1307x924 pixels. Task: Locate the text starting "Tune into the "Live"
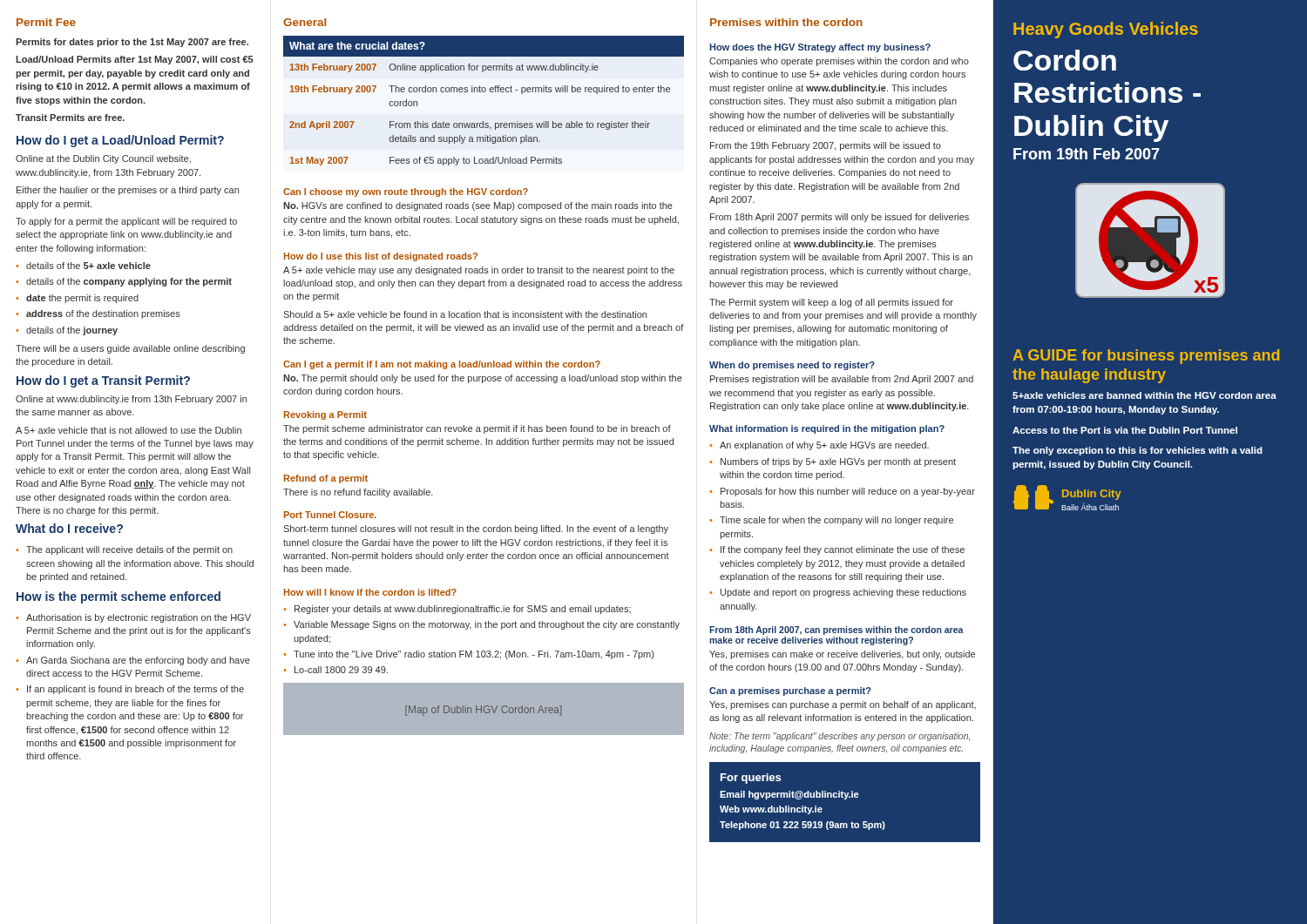[474, 654]
